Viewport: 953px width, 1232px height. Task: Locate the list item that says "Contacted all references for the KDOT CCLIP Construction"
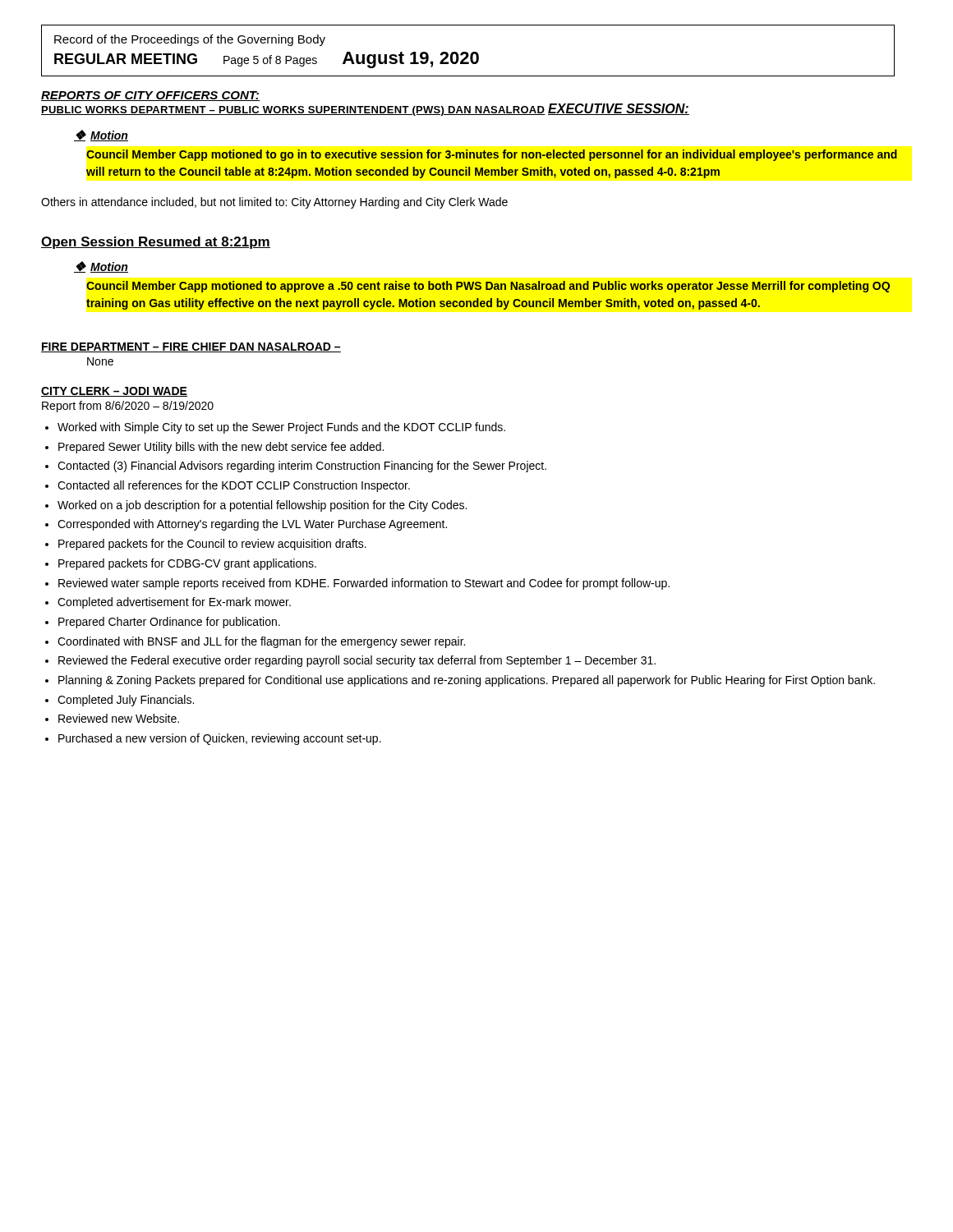234,485
